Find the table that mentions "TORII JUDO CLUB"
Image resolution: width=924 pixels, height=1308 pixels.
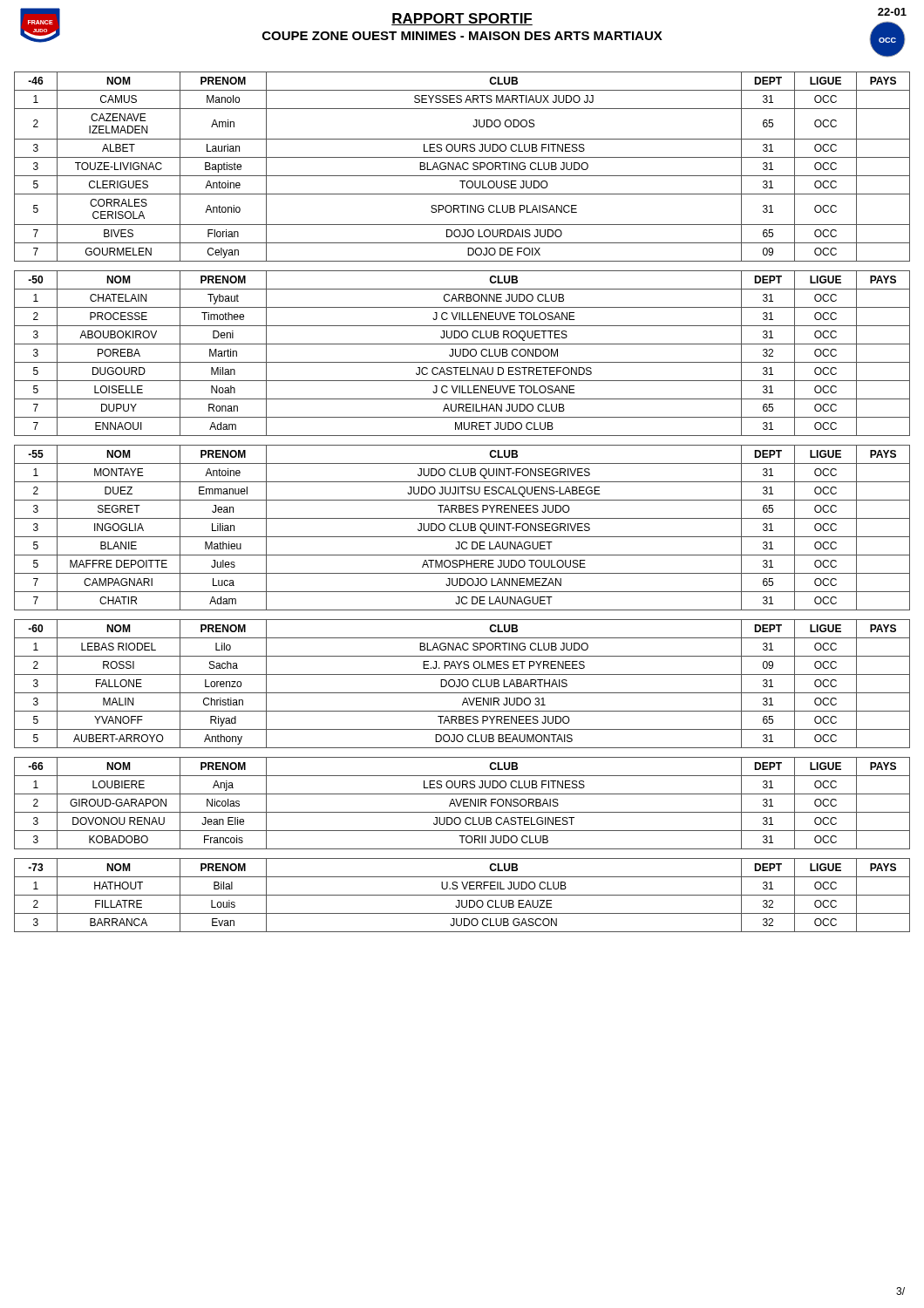coord(462,803)
